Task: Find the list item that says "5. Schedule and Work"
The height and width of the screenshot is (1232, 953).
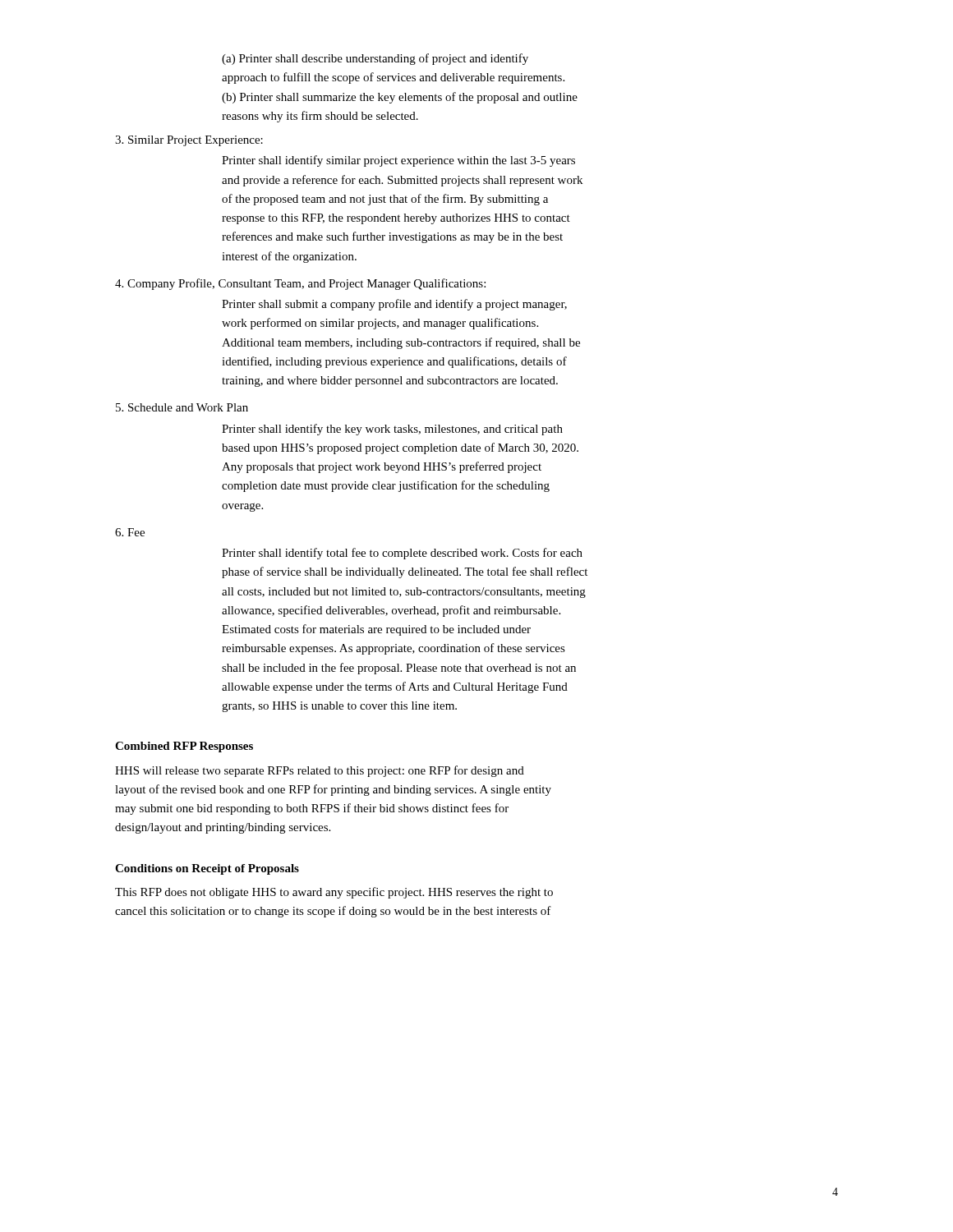Action: (x=476, y=457)
